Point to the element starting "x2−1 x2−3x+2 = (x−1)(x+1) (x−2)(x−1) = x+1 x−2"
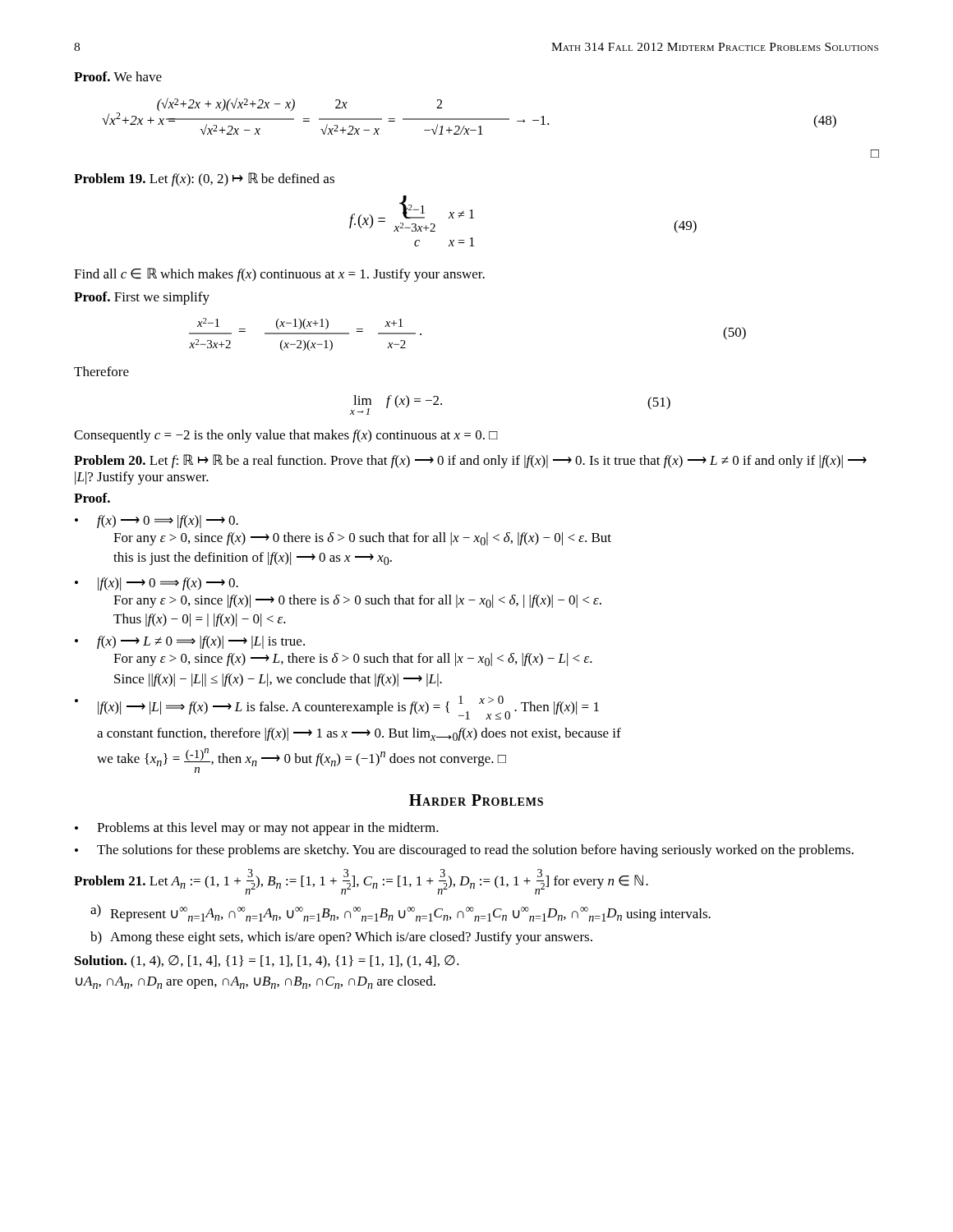The width and height of the screenshot is (953, 1232). 307,334
